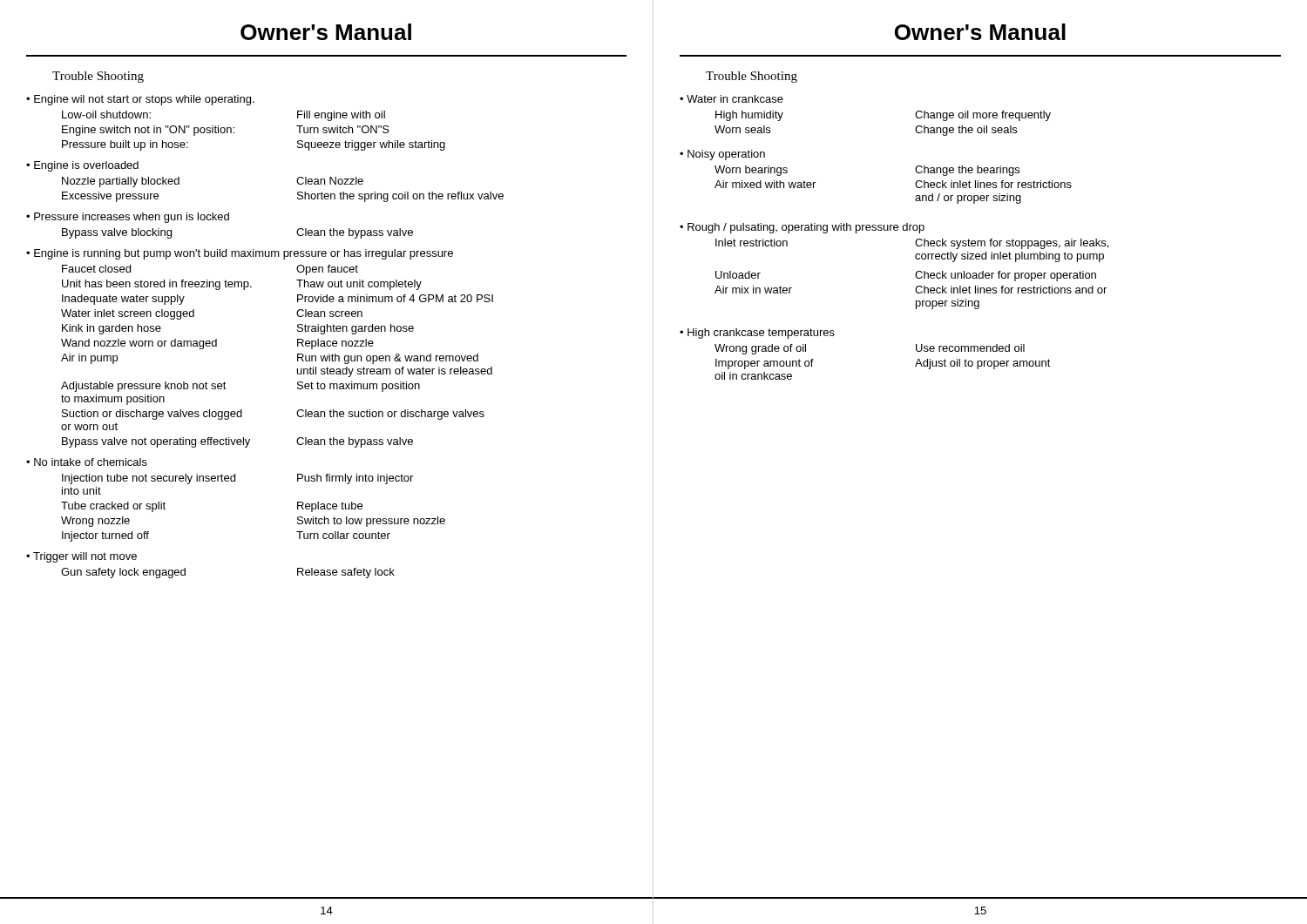Viewport: 1307px width, 924px height.
Task: Click on the list item with the text "Nozzle partially blockedClean Nozzle"
Action: coord(326,181)
